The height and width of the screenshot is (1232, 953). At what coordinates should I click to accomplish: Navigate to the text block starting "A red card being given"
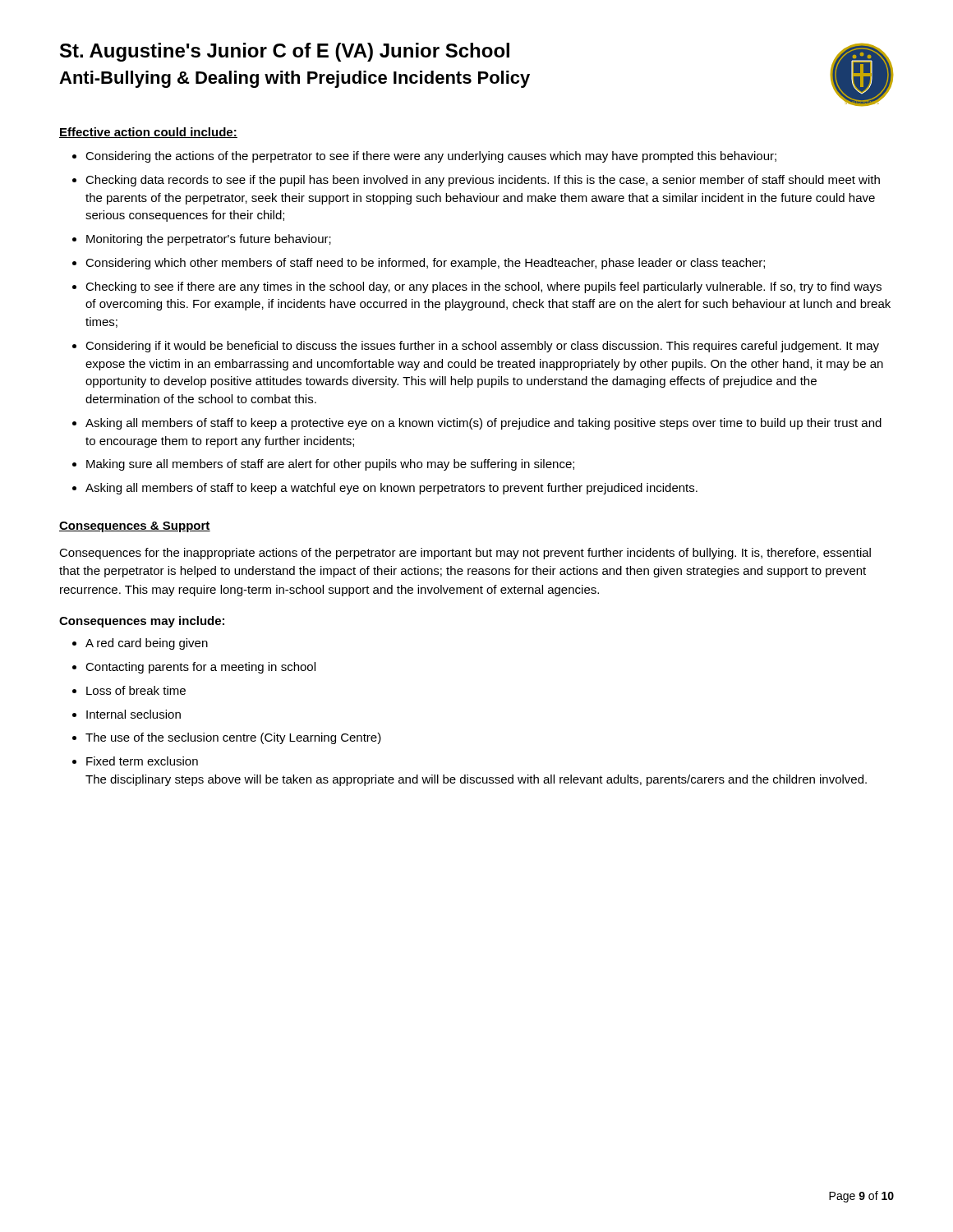[147, 643]
